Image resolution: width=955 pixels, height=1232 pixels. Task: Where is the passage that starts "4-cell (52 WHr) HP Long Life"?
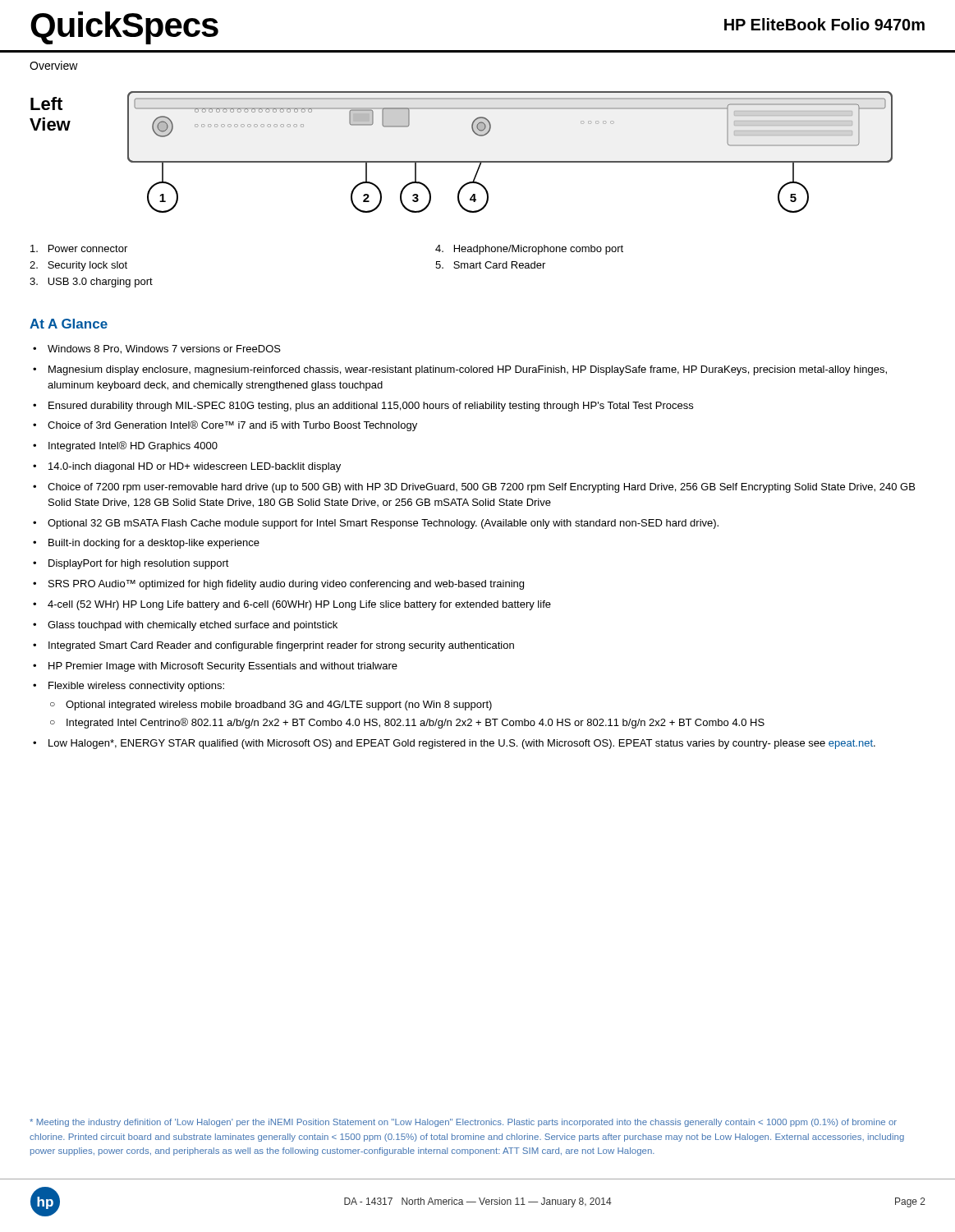click(299, 604)
